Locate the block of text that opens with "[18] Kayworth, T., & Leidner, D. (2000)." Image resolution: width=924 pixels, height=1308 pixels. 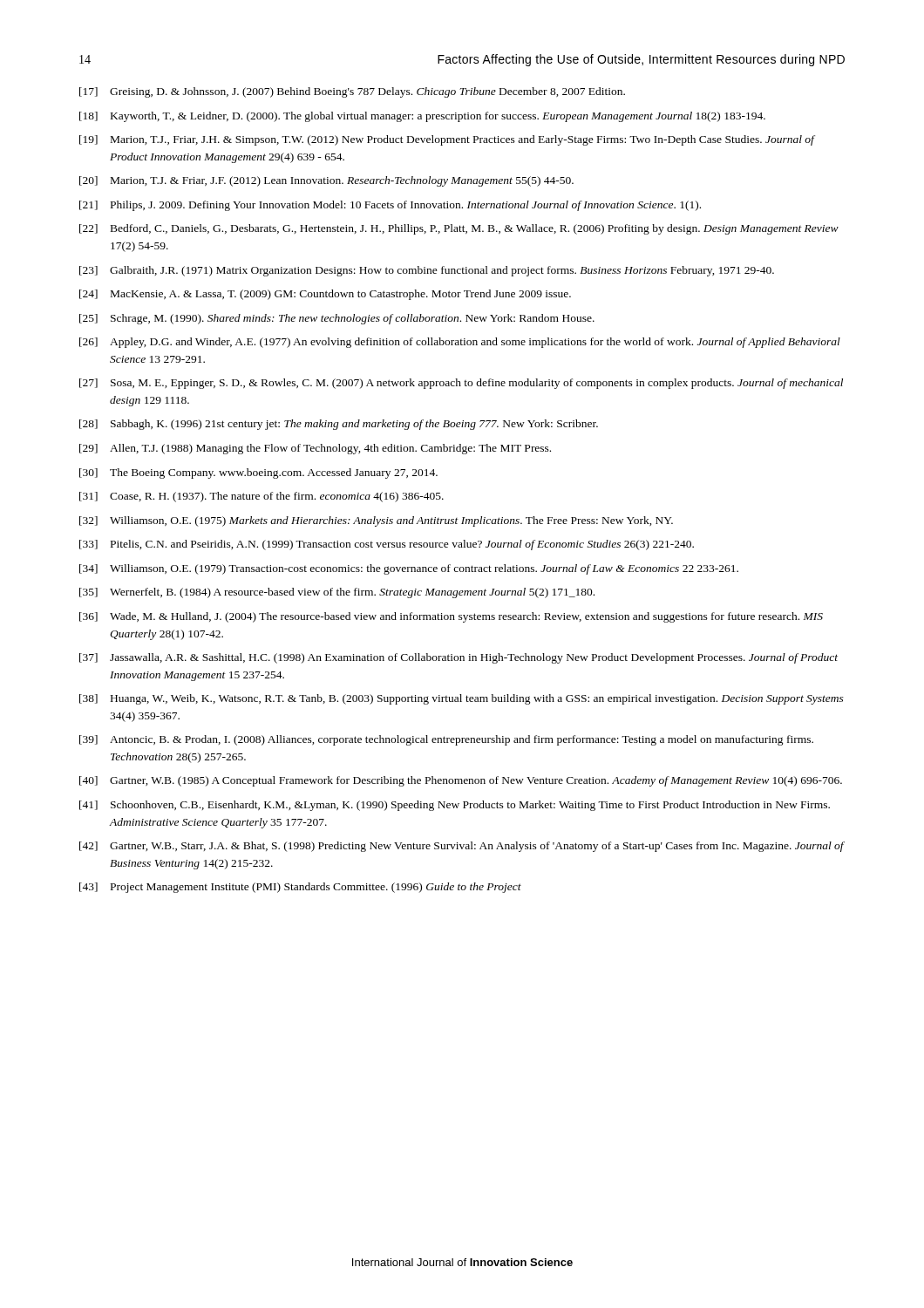pyautogui.click(x=462, y=115)
